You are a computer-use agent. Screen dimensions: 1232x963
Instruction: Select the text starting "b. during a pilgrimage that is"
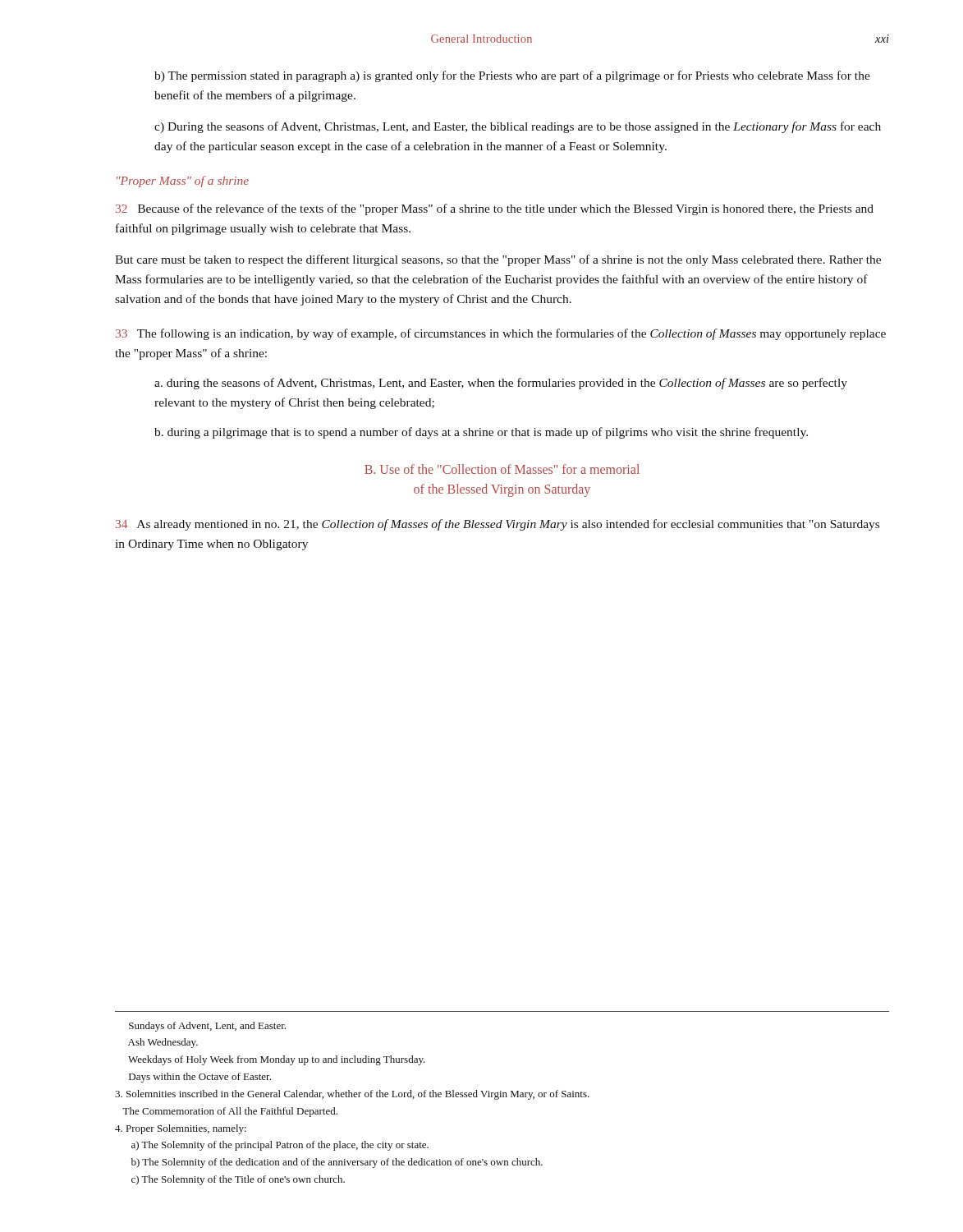coord(522,432)
